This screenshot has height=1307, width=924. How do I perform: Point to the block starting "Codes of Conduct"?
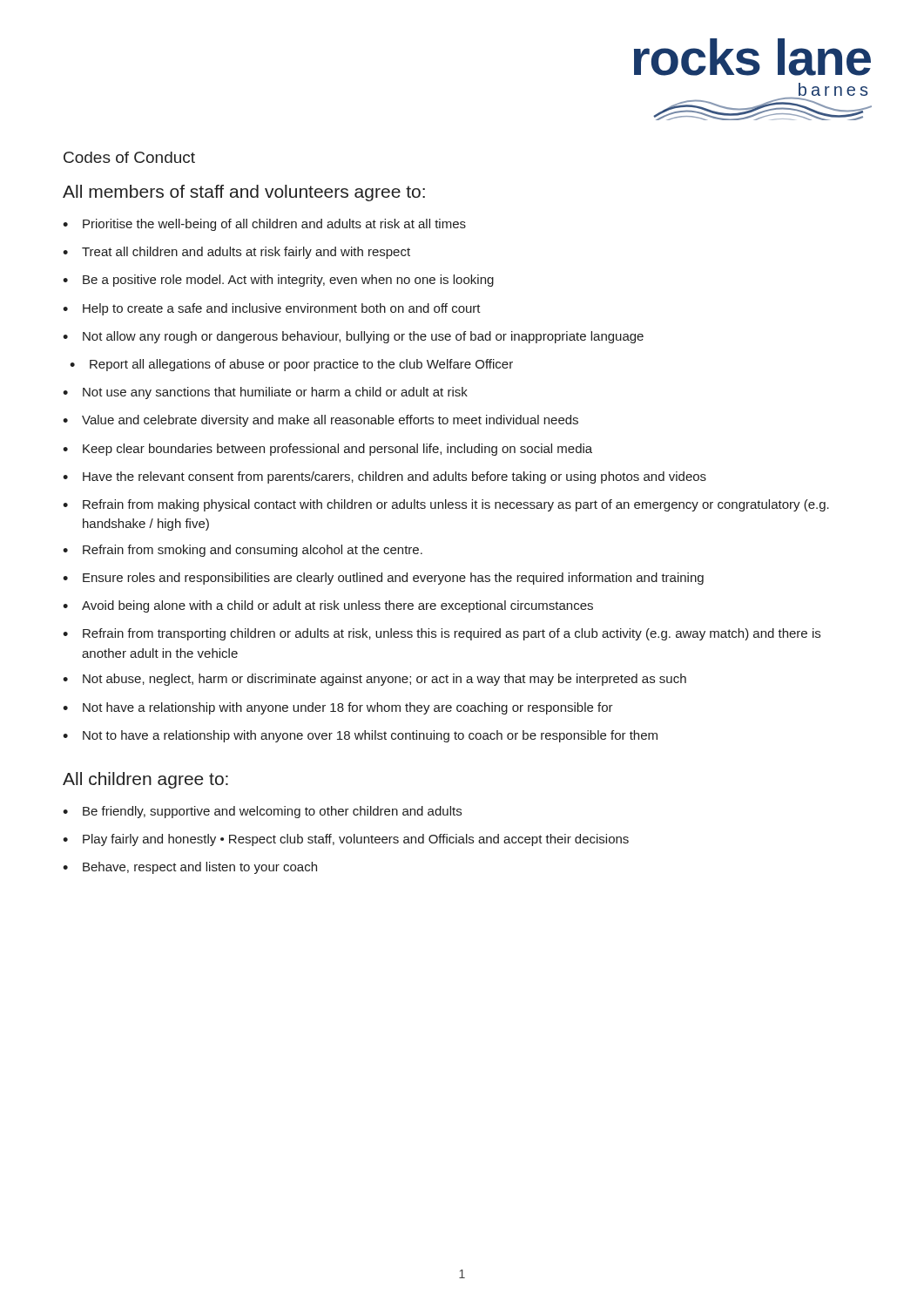pos(129,157)
